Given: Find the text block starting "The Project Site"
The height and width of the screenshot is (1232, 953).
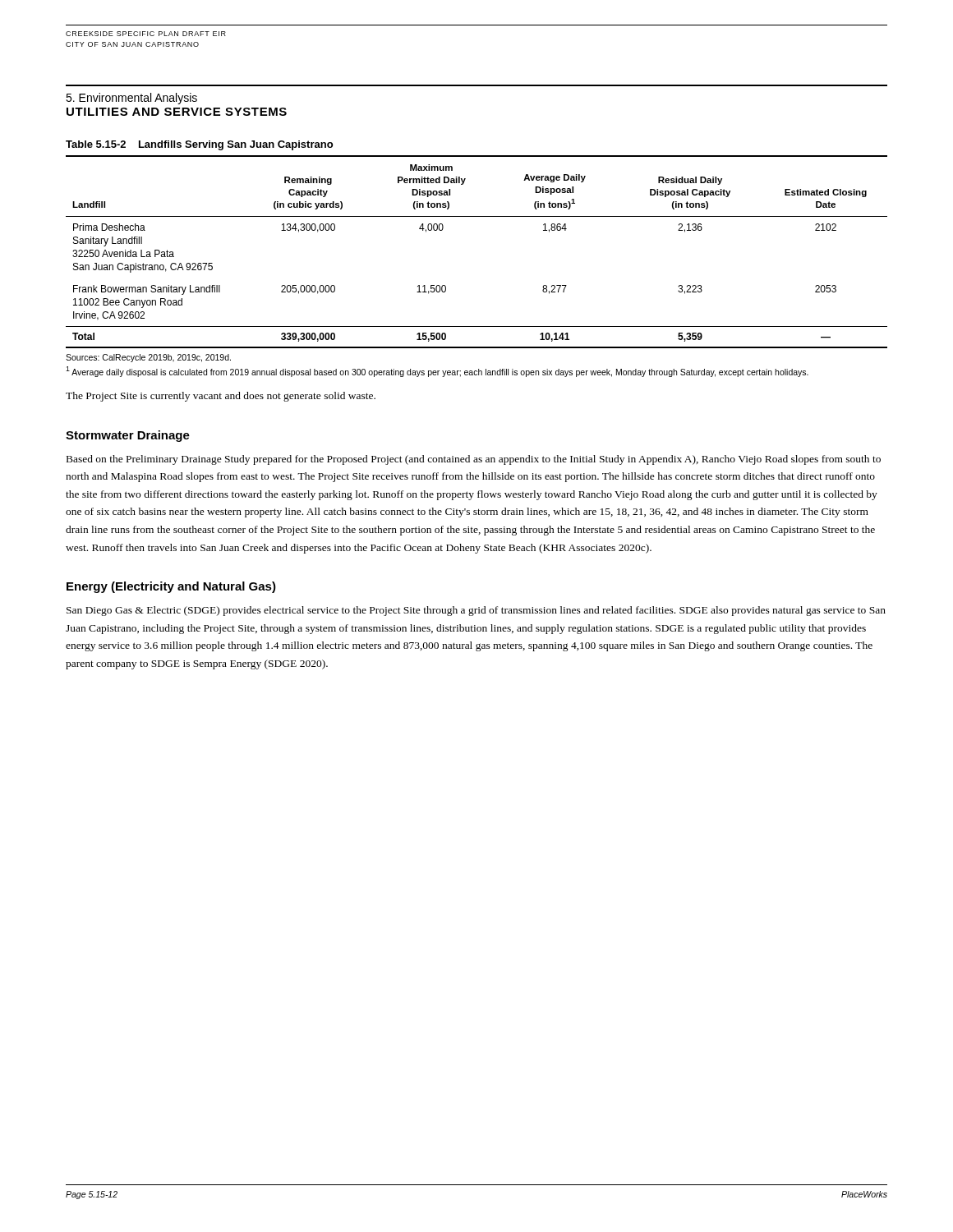Looking at the screenshot, I should click(221, 395).
